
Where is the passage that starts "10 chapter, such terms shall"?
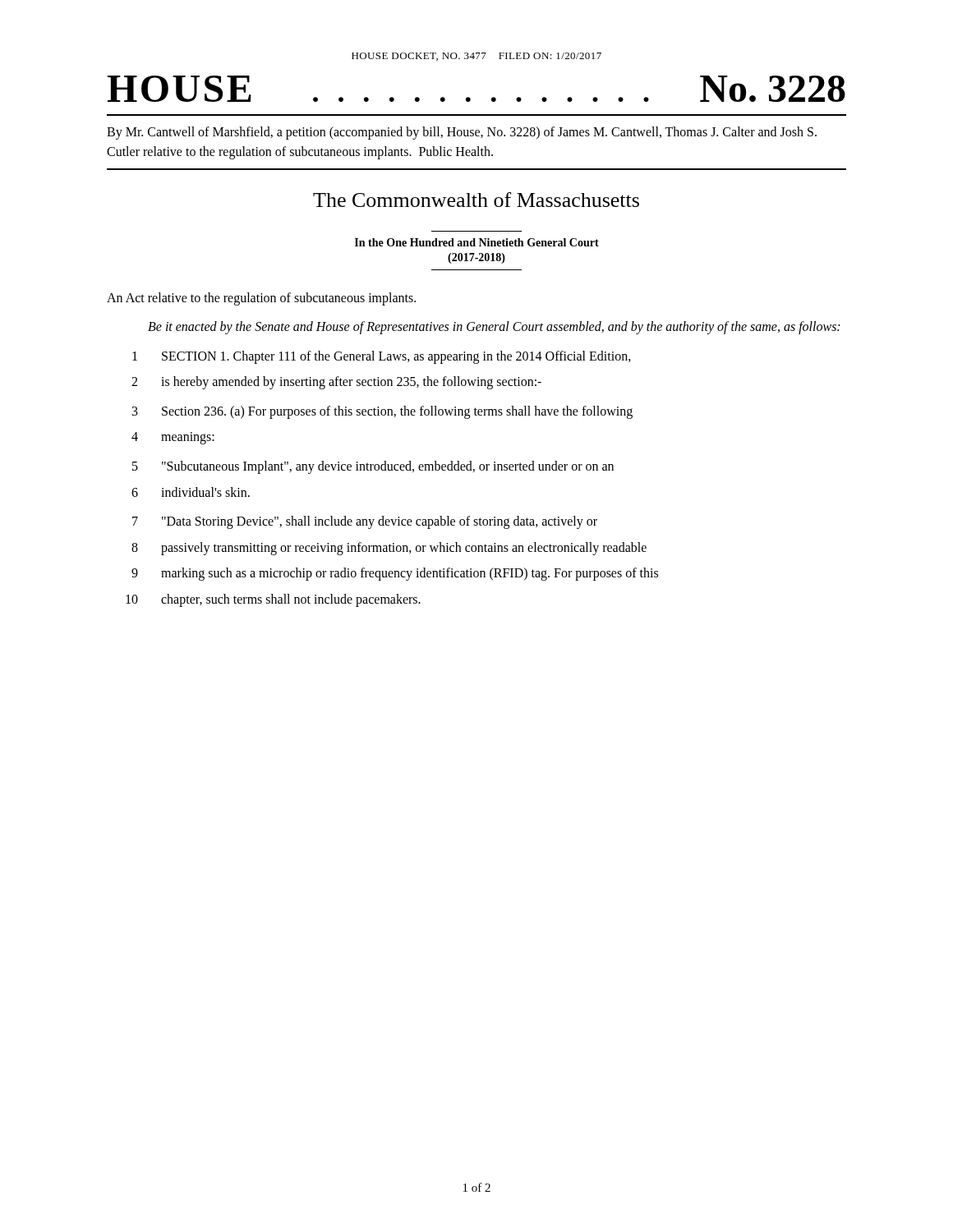[273, 600]
